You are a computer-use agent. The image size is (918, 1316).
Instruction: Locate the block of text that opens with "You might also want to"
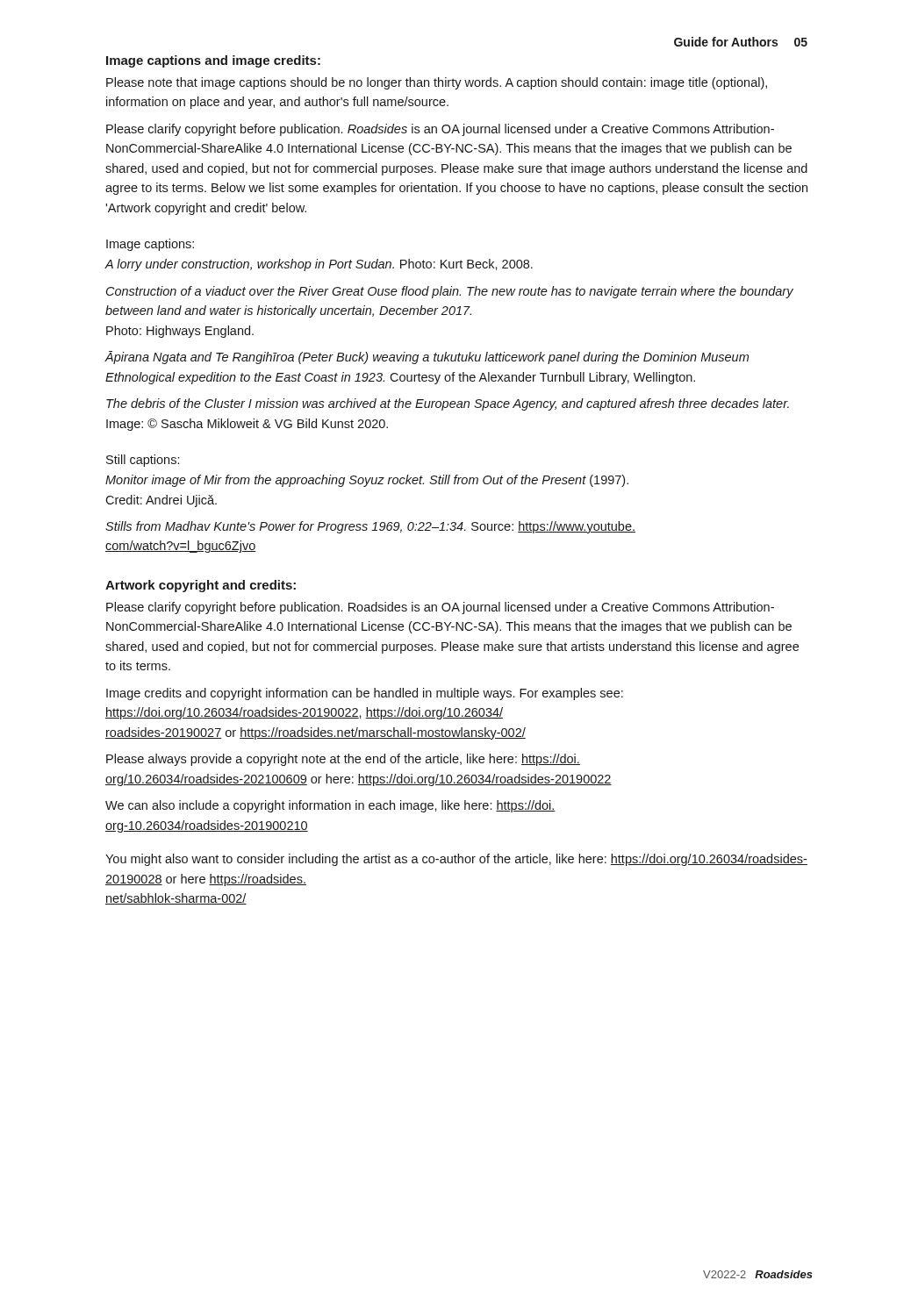coord(456,860)
